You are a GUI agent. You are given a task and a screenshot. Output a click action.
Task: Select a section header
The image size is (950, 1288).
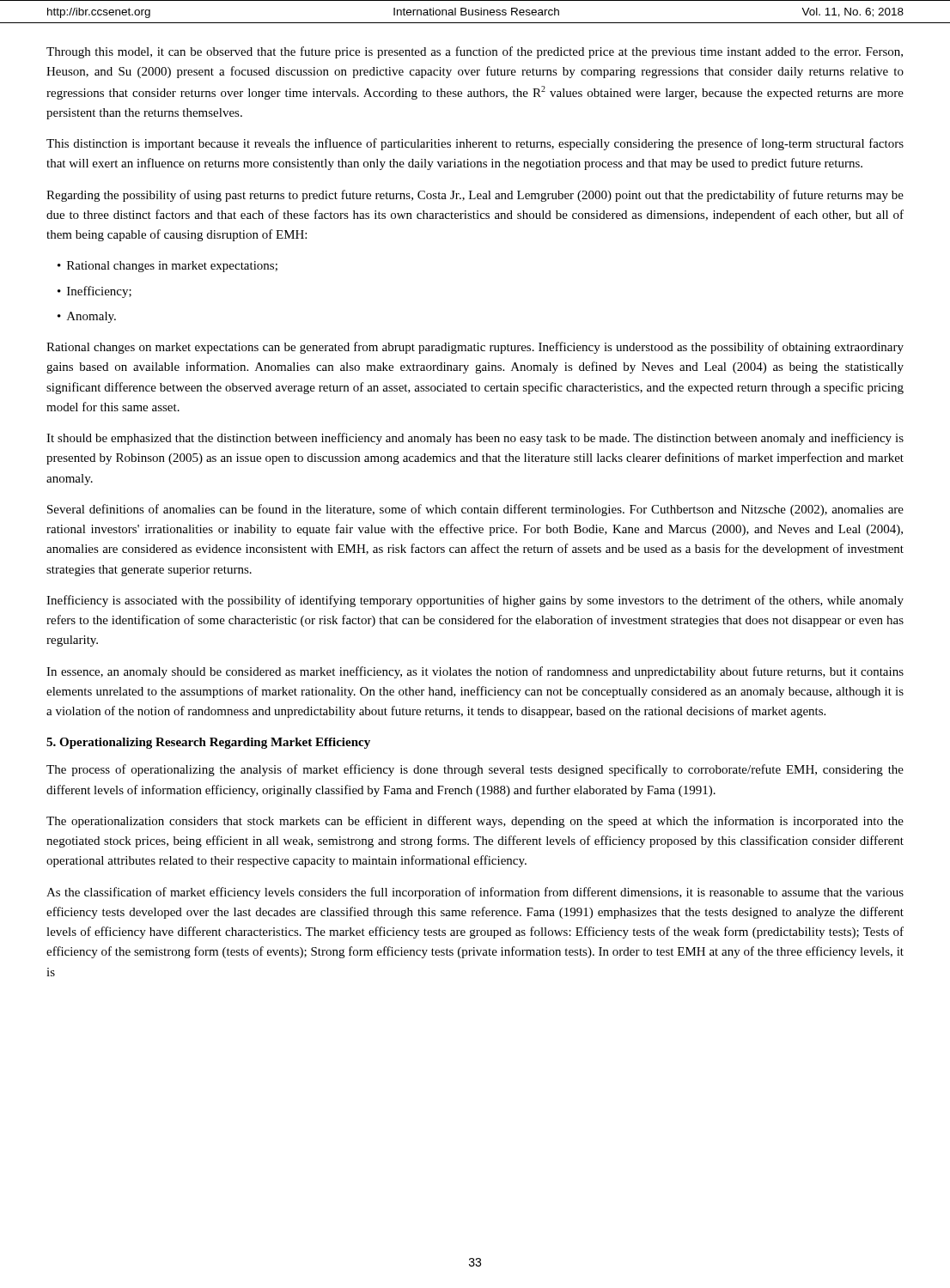[208, 742]
